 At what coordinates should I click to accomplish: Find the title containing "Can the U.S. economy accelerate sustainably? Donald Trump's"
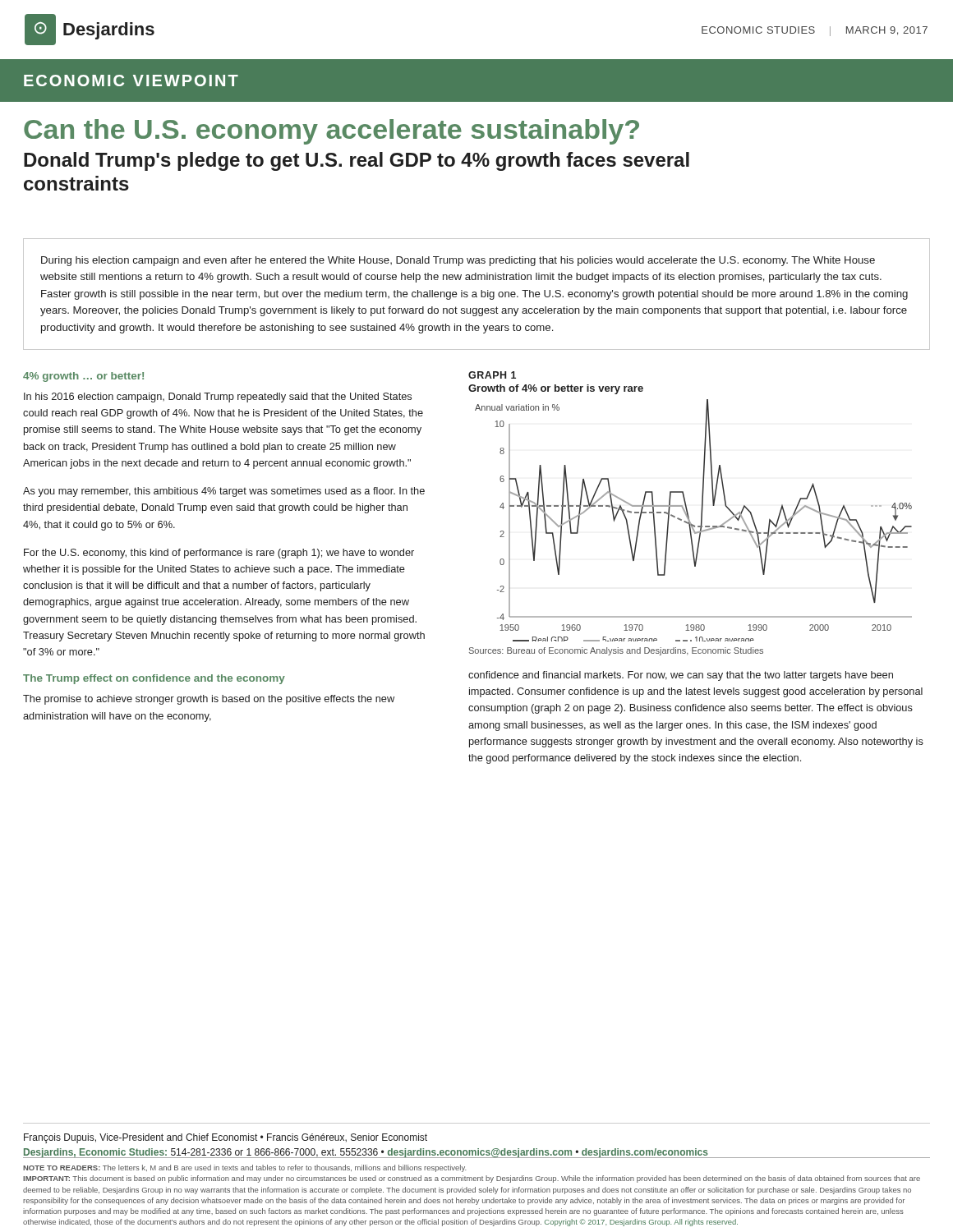[x=476, y=155]
